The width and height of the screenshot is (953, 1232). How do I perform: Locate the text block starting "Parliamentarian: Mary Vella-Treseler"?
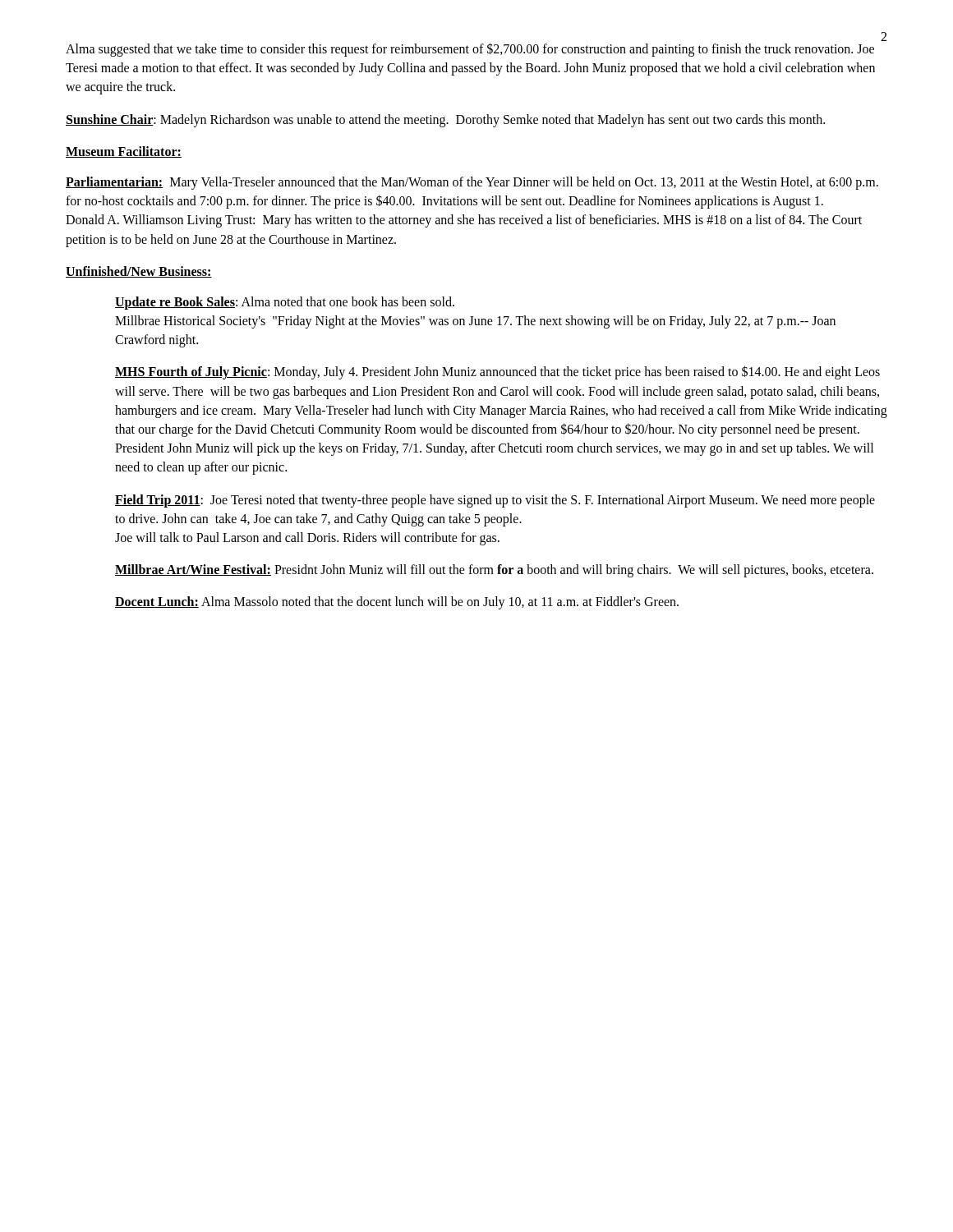pos(472,210)
